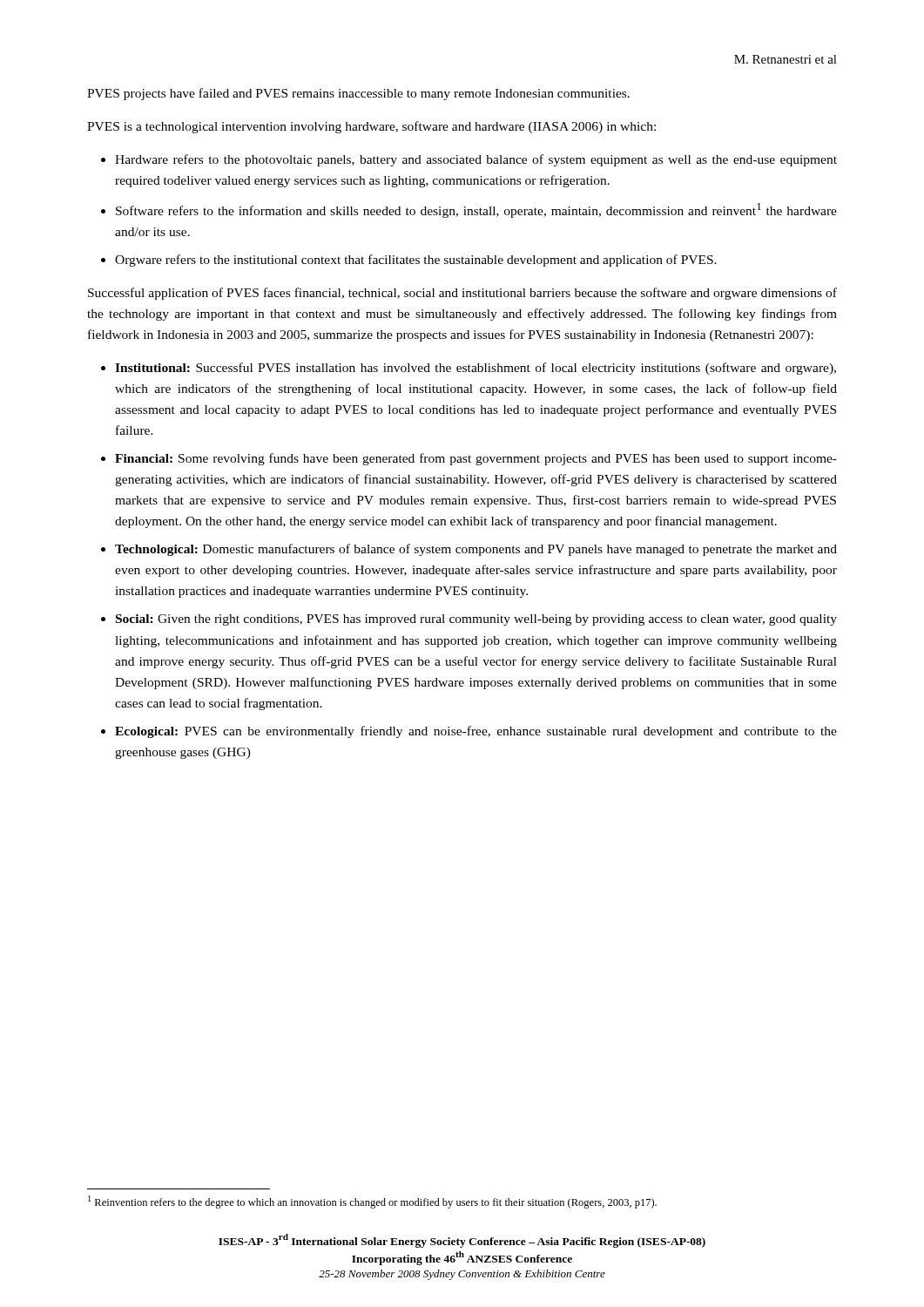Click on the region starting "Successful application of PVES faces financial,"
The height and width of the screenshot is (1307, 924).
462,313
